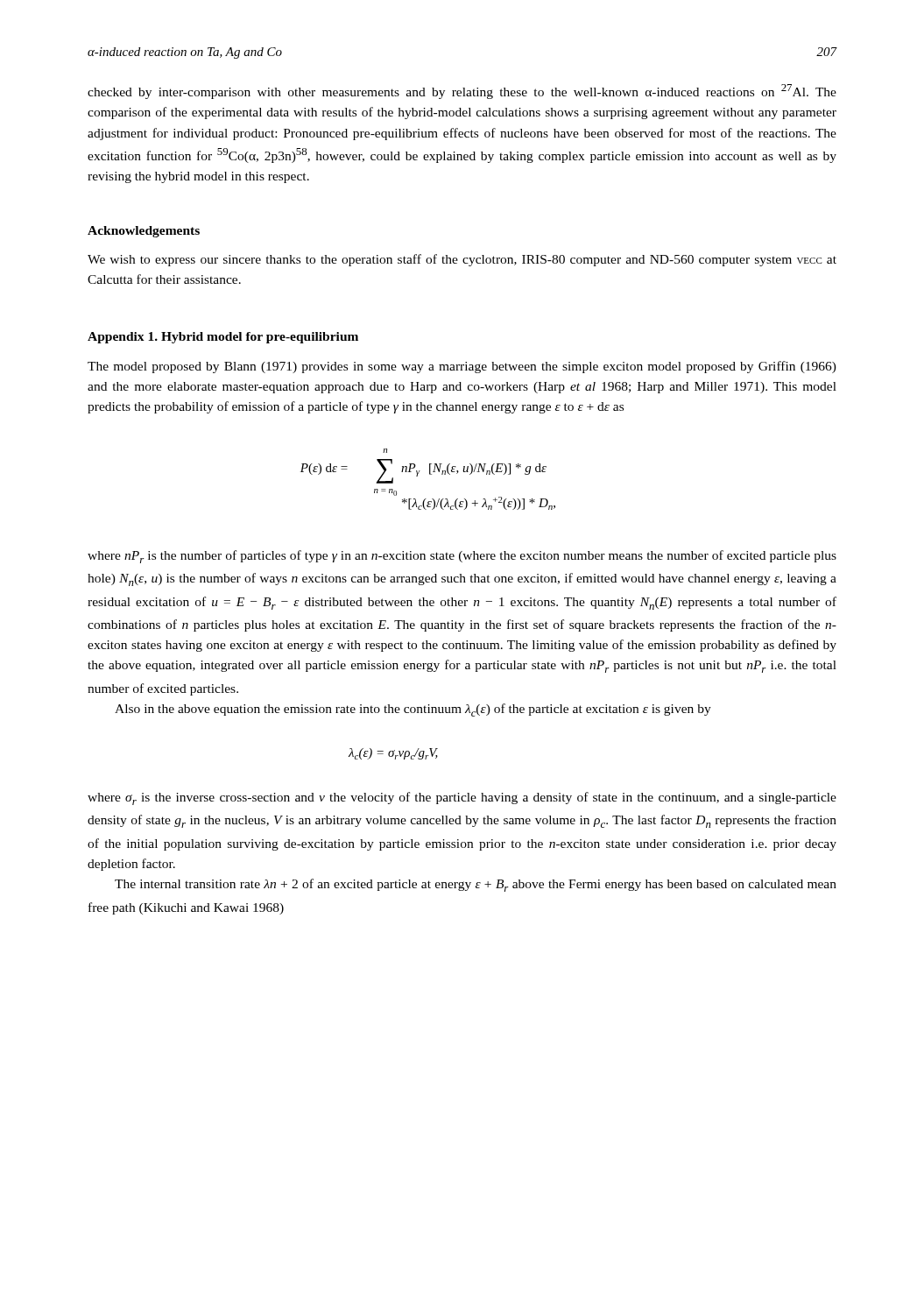This screenshot has width=924, height=1314.
Task: Find the text block with the text "where nPr is the number of"
Action: click(x=462, y=621)
